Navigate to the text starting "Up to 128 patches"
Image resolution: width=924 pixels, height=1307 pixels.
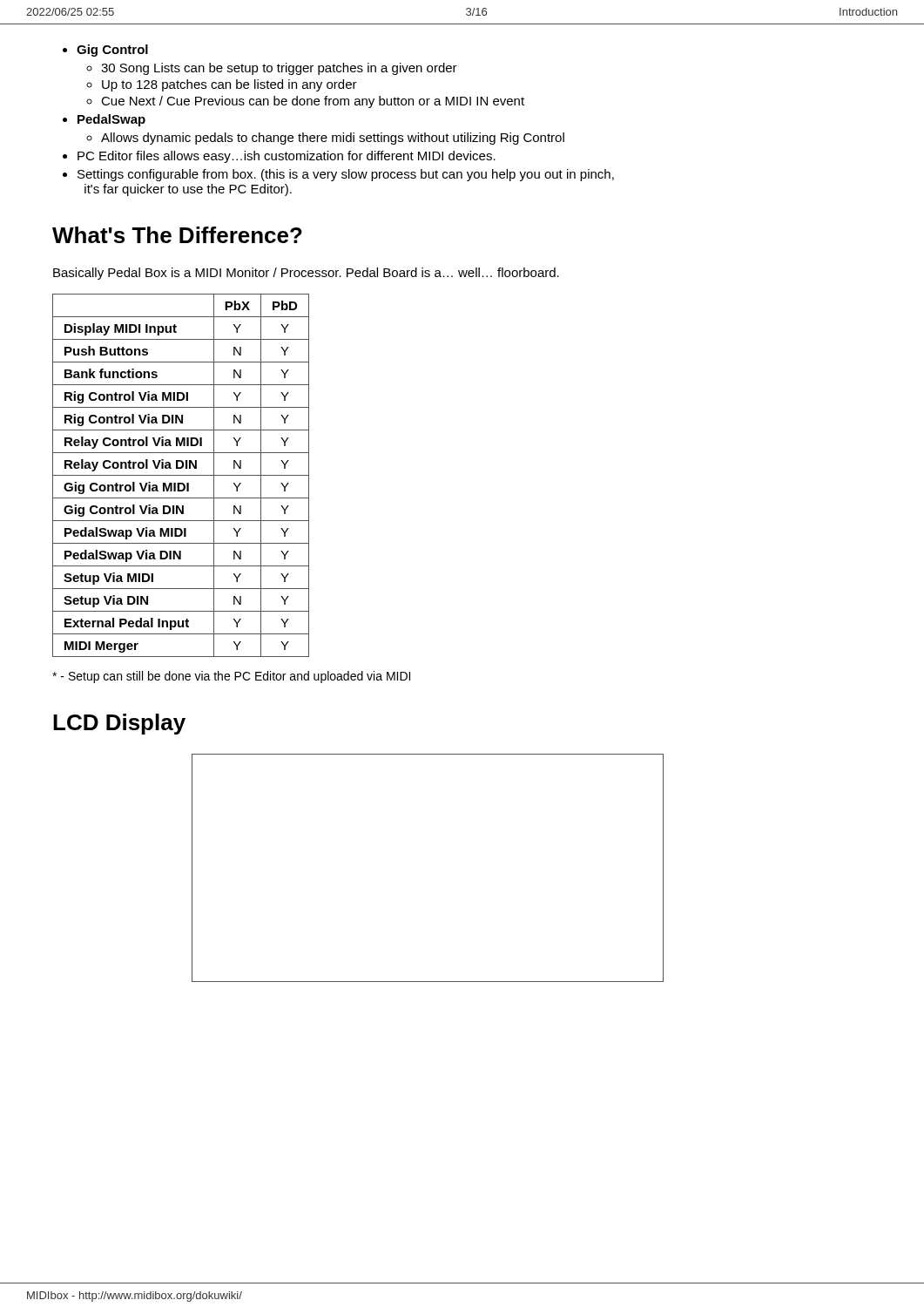229,84
